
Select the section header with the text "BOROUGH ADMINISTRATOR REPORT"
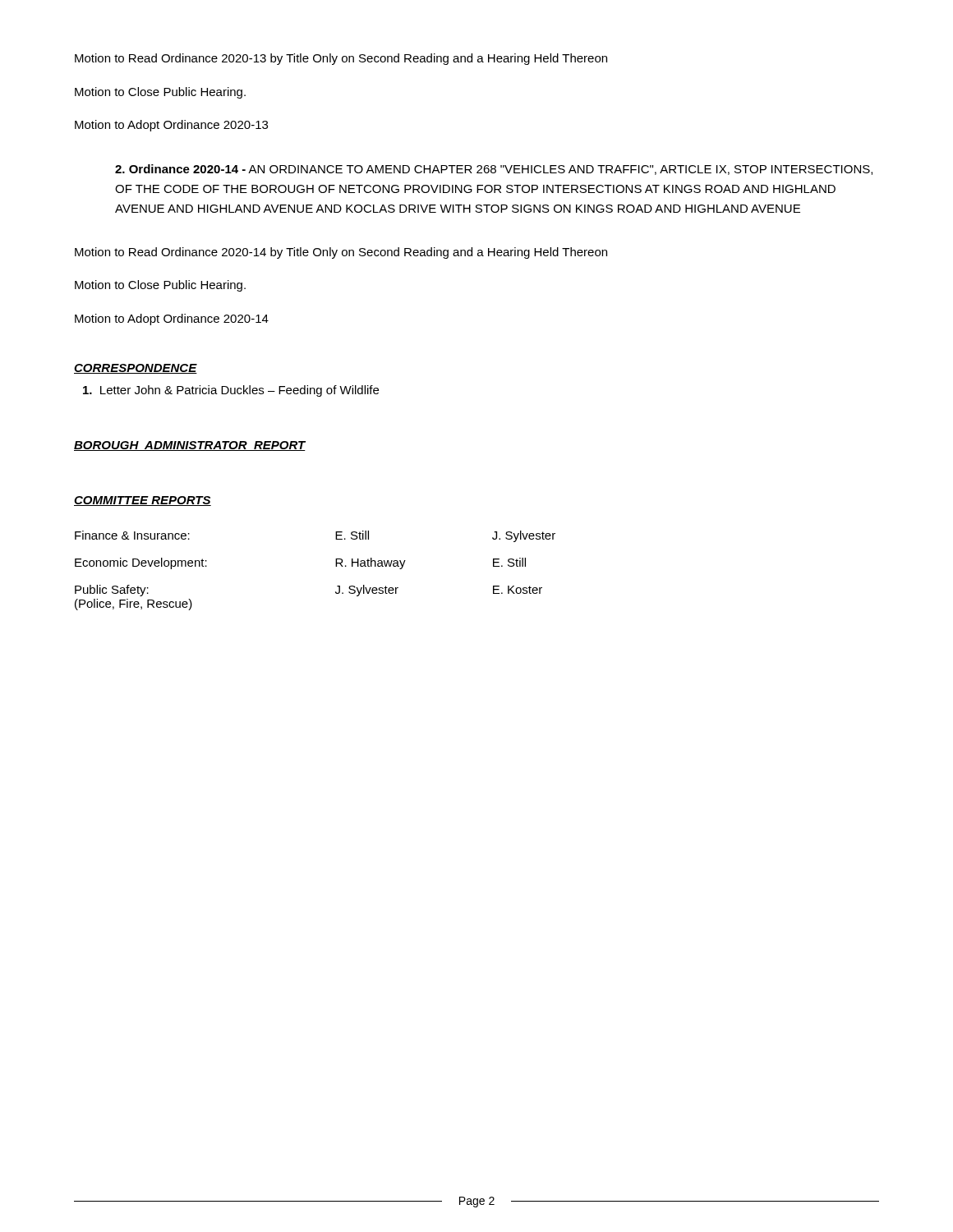(189, 445)
